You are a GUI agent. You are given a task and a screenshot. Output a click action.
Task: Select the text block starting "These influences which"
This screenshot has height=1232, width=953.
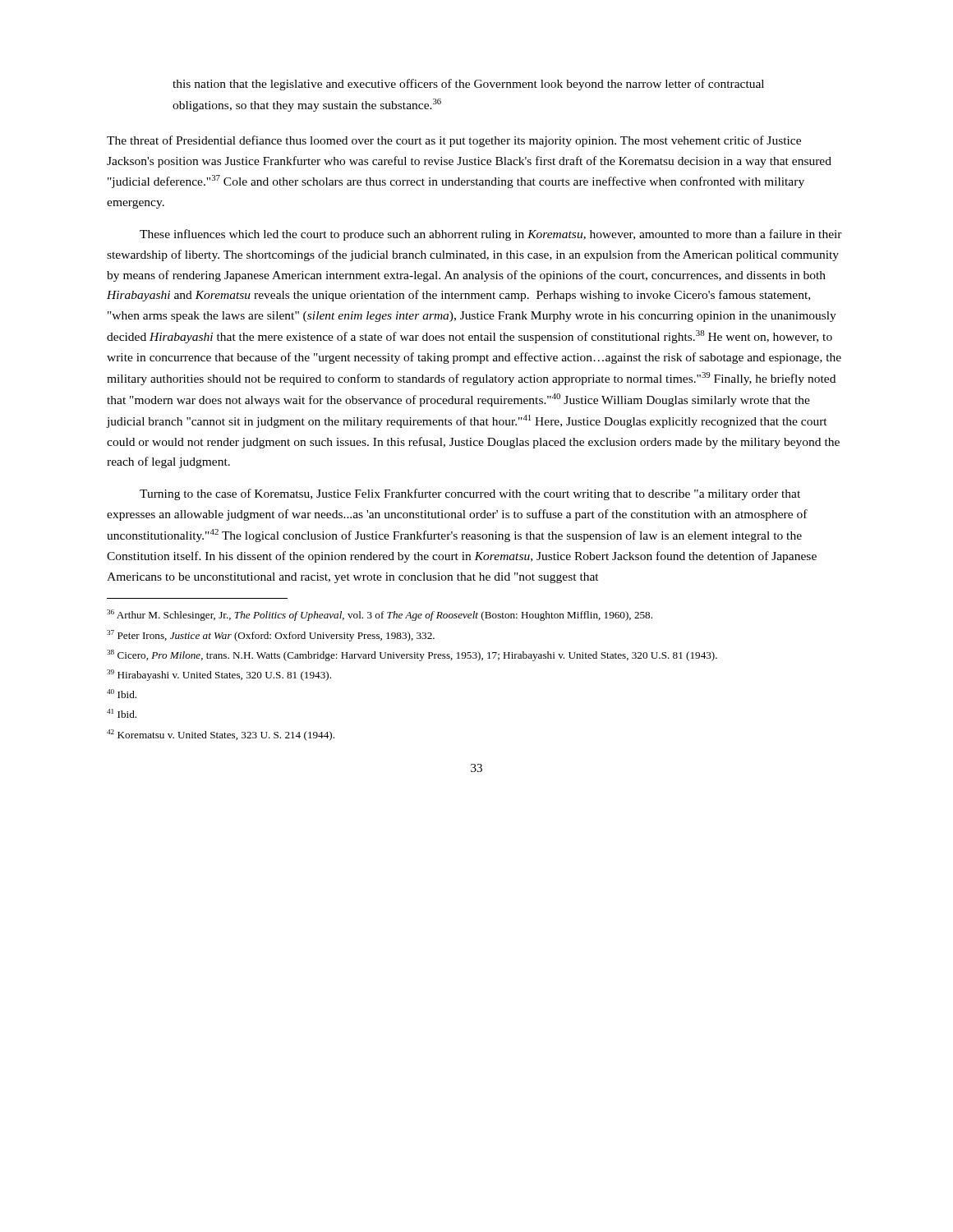point(474,348)
